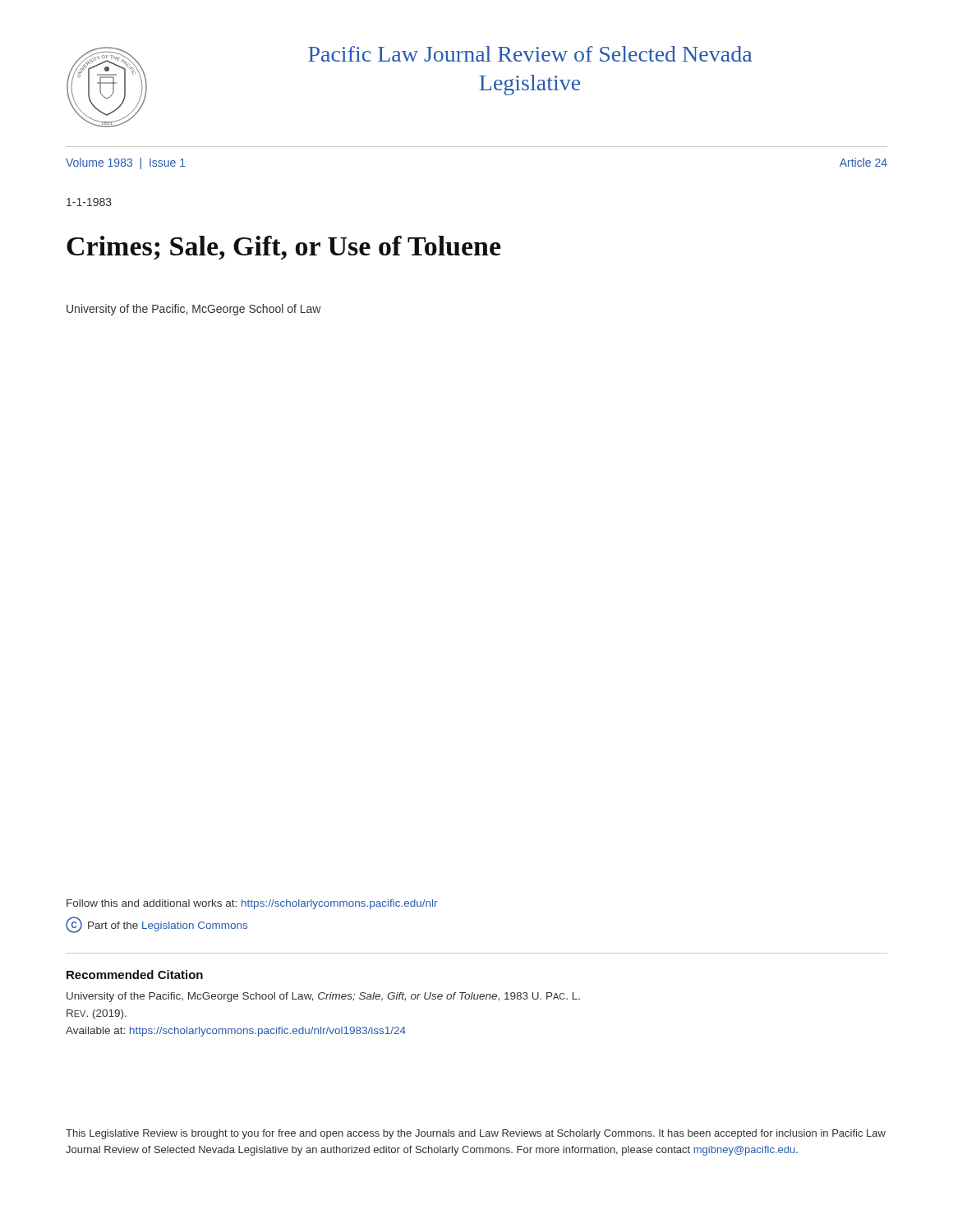Click on the text block starting "Pacific Law Journal Review of Selected NevadaLegislative"
This screenshot has width=953, height=1232.
(530, 68)
